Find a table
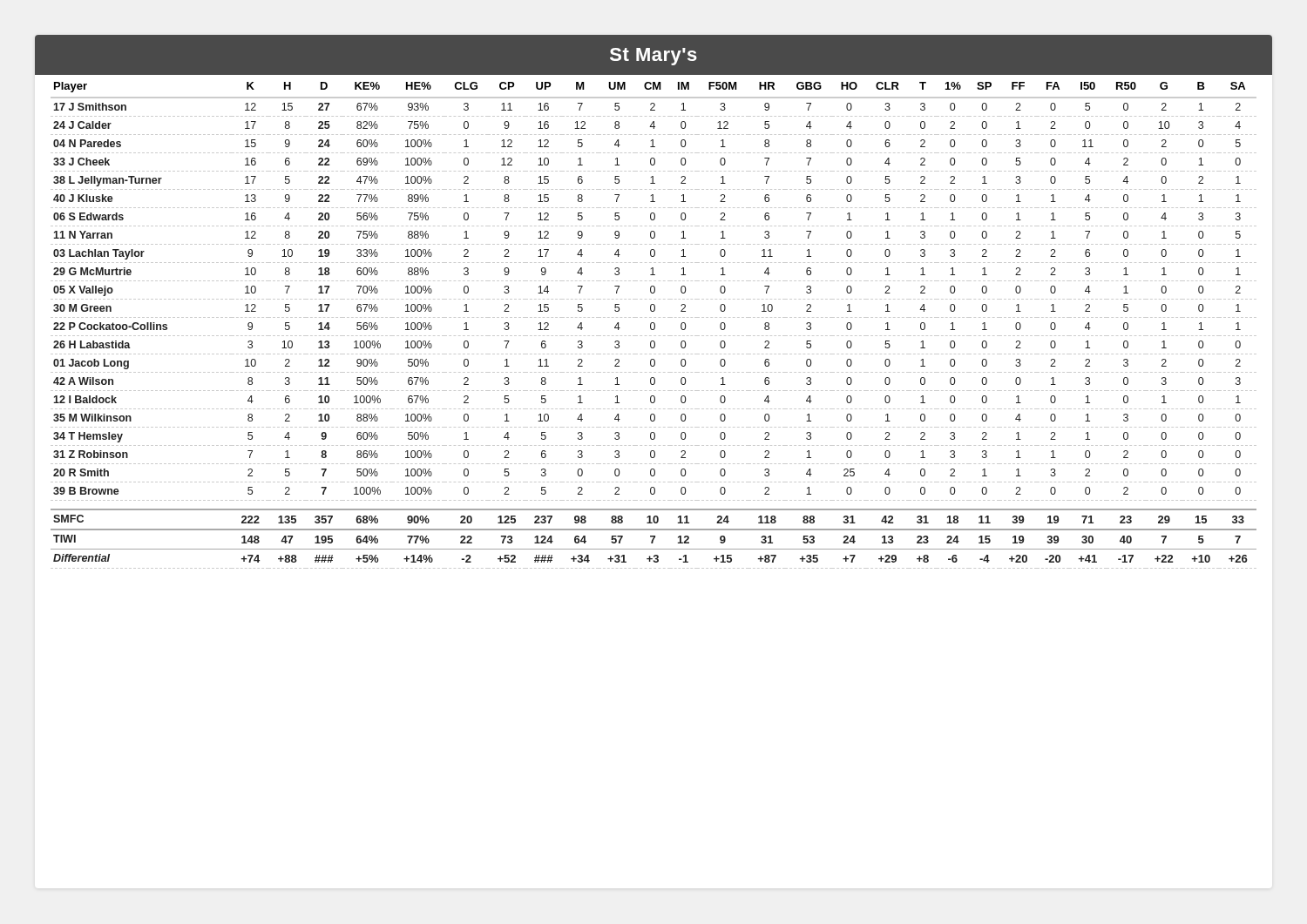The height and width of the screenshot is (924, 1307). 654,326
